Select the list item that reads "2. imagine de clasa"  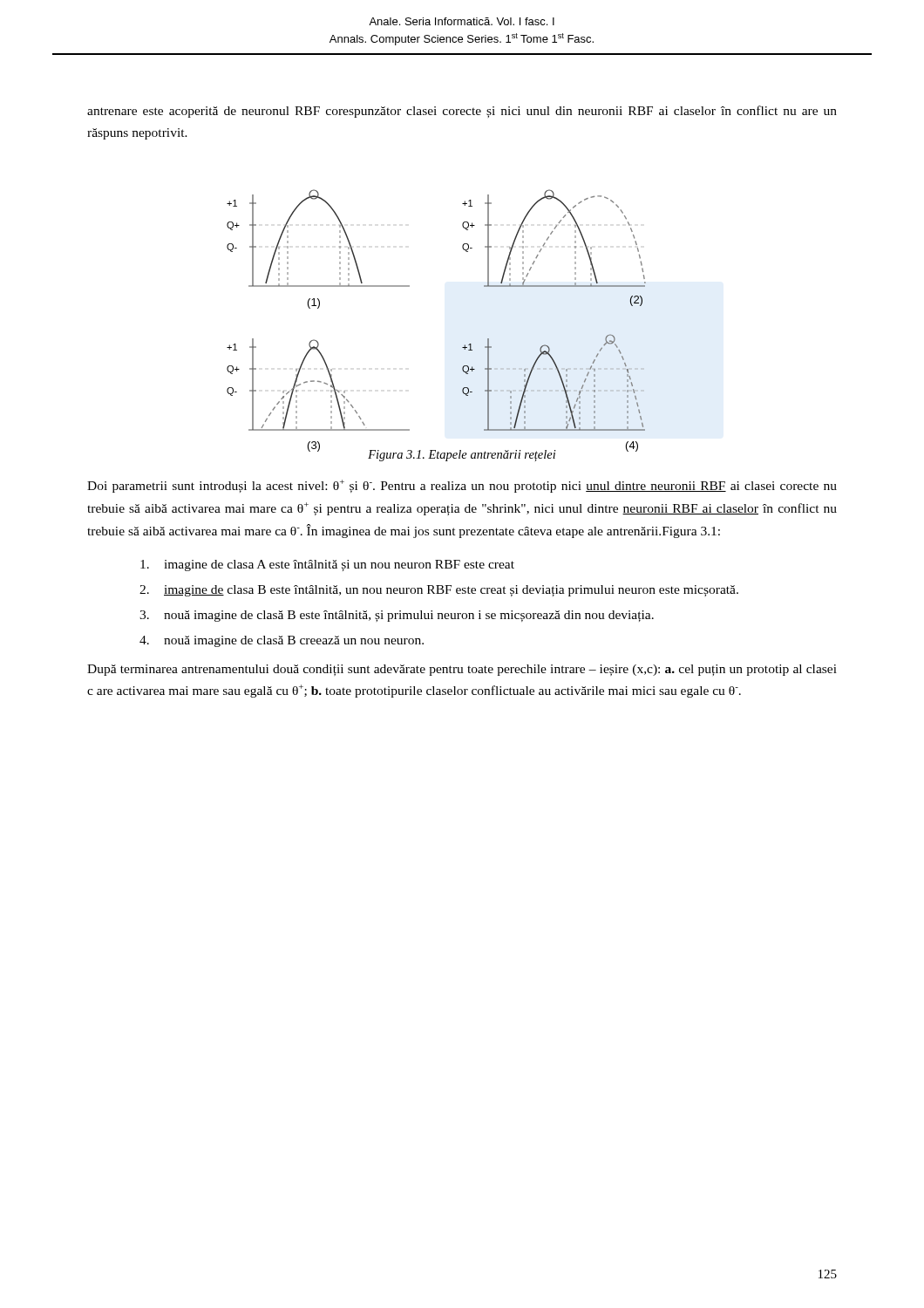point(439,590)
